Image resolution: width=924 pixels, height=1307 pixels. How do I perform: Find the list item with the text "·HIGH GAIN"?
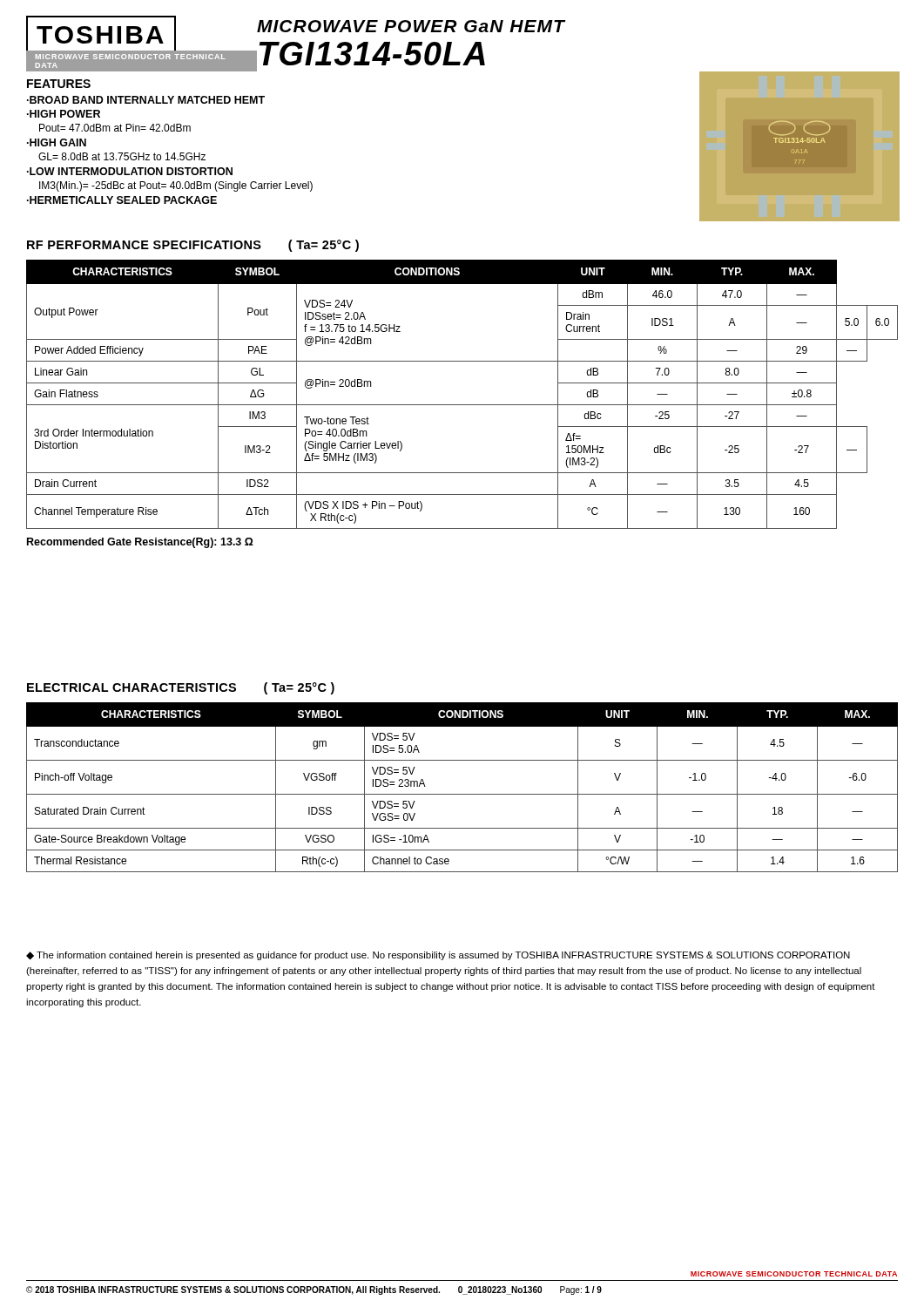tap(56, 143)
